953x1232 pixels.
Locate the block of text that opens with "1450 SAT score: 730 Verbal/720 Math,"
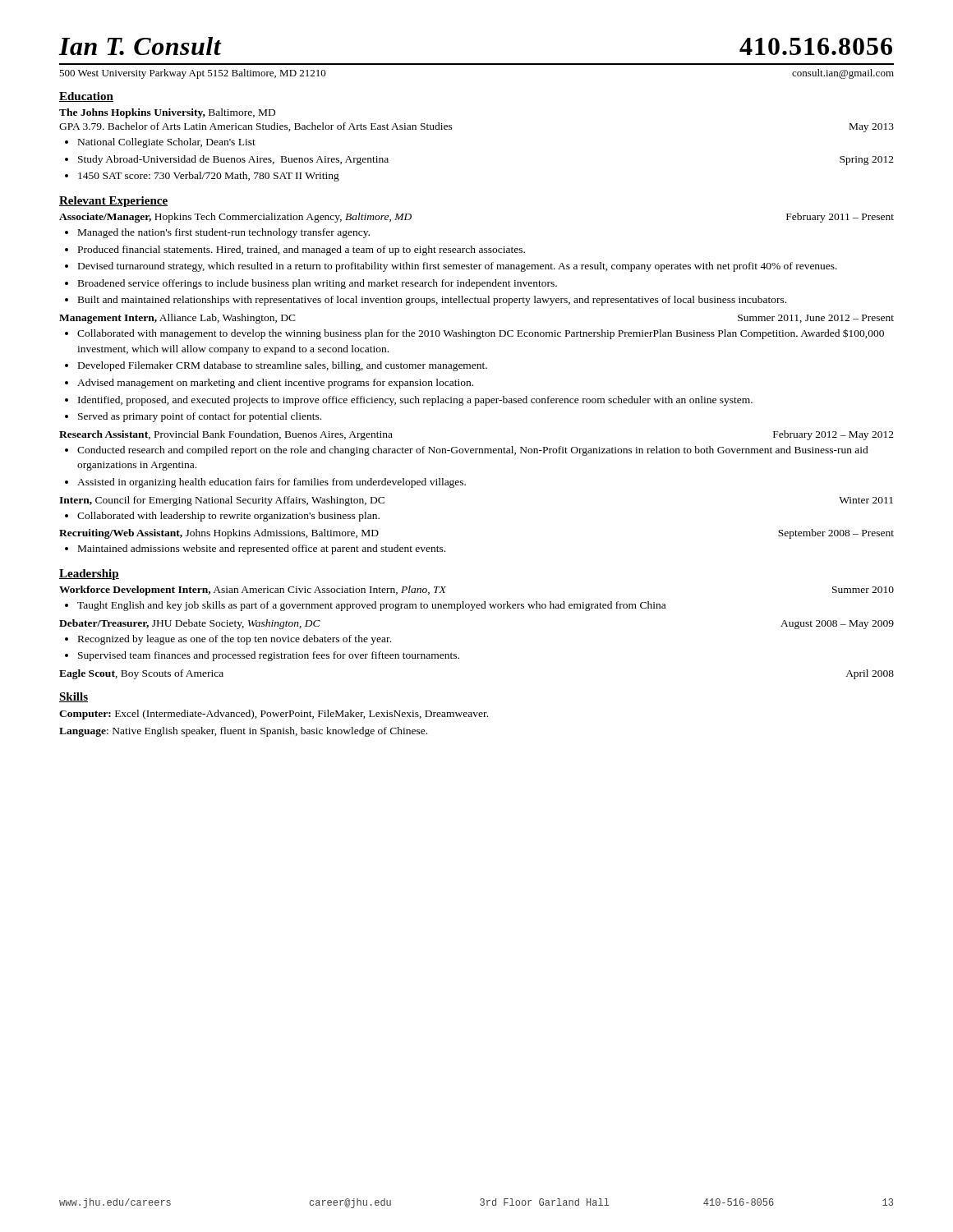(x=208, y=176)
